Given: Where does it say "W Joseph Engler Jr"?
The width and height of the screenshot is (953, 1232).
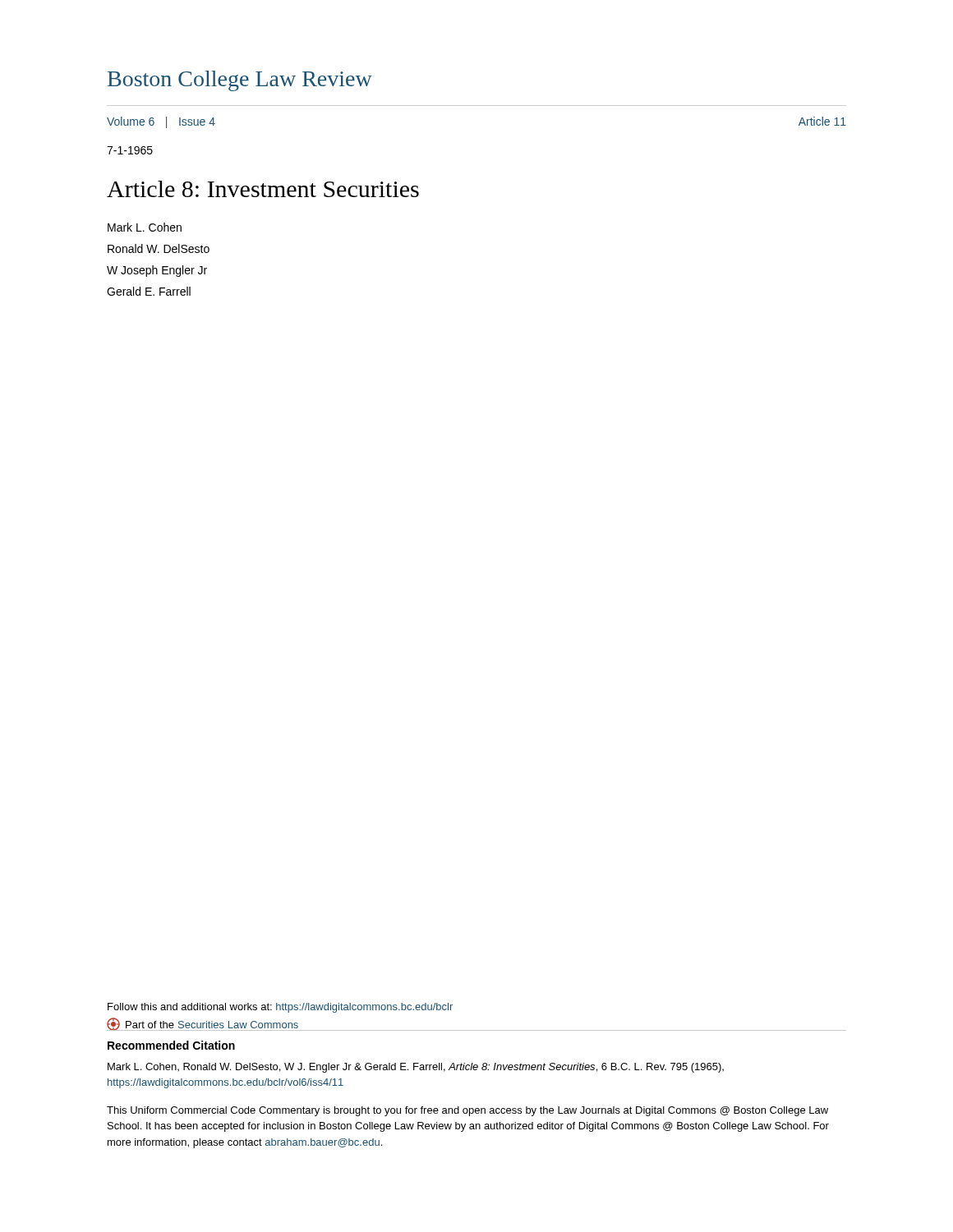Looking at the screenshot, I should (157, 270).
